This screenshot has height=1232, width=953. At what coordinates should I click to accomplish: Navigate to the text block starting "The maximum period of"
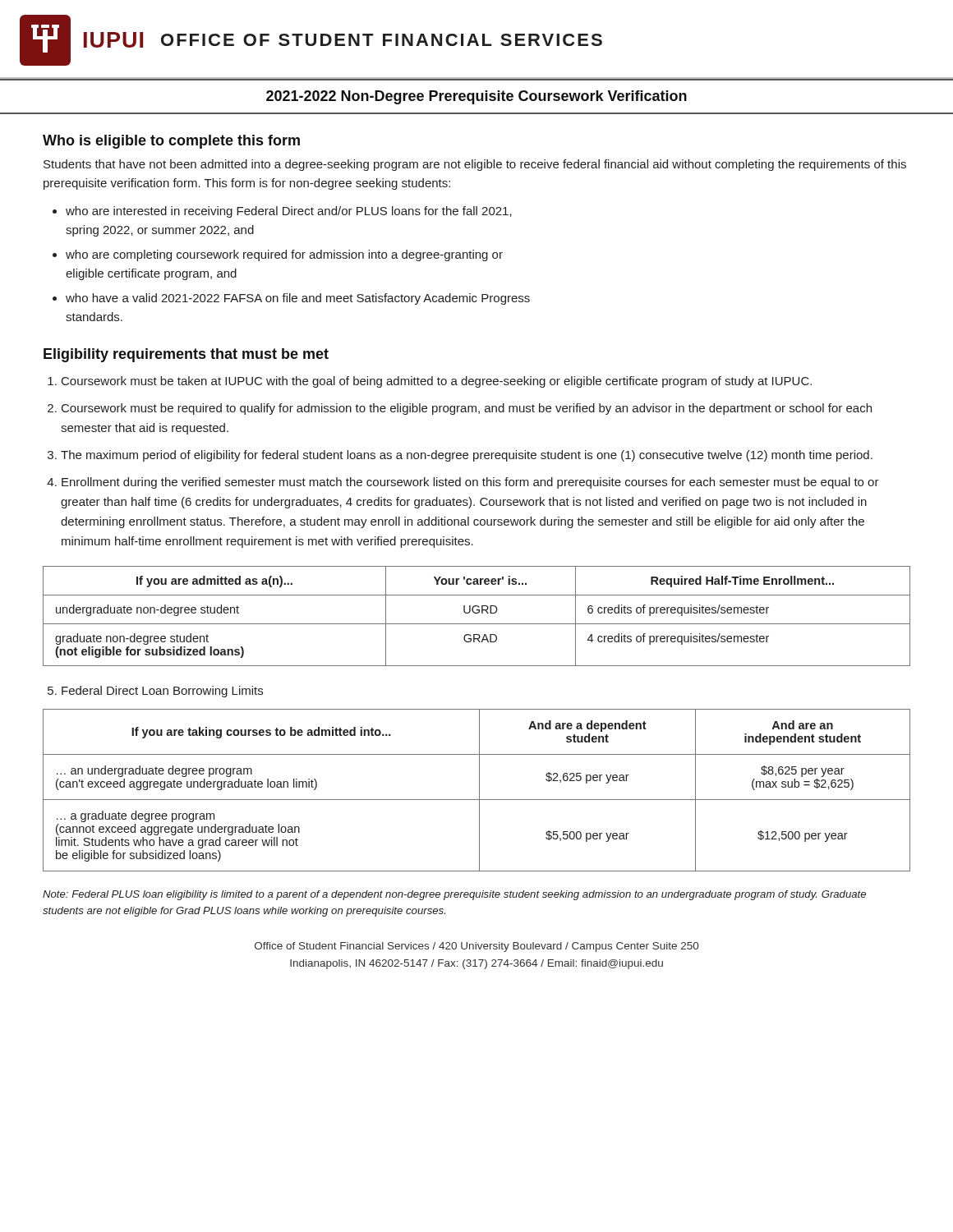(x=467, y=455)
